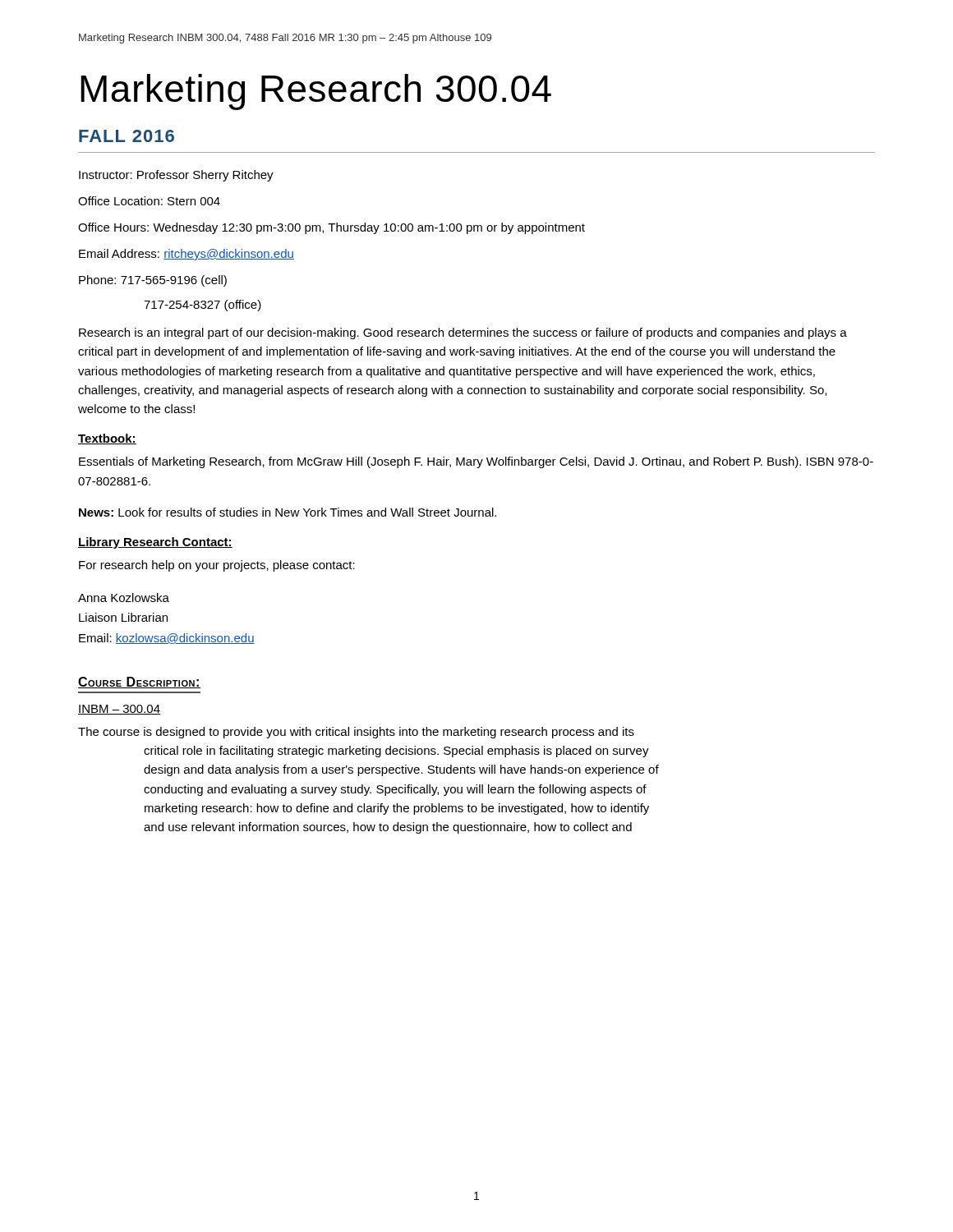Where is the passage that starts "Office Location: Stern"?
953x1232 pixels.
click(149, 201)
